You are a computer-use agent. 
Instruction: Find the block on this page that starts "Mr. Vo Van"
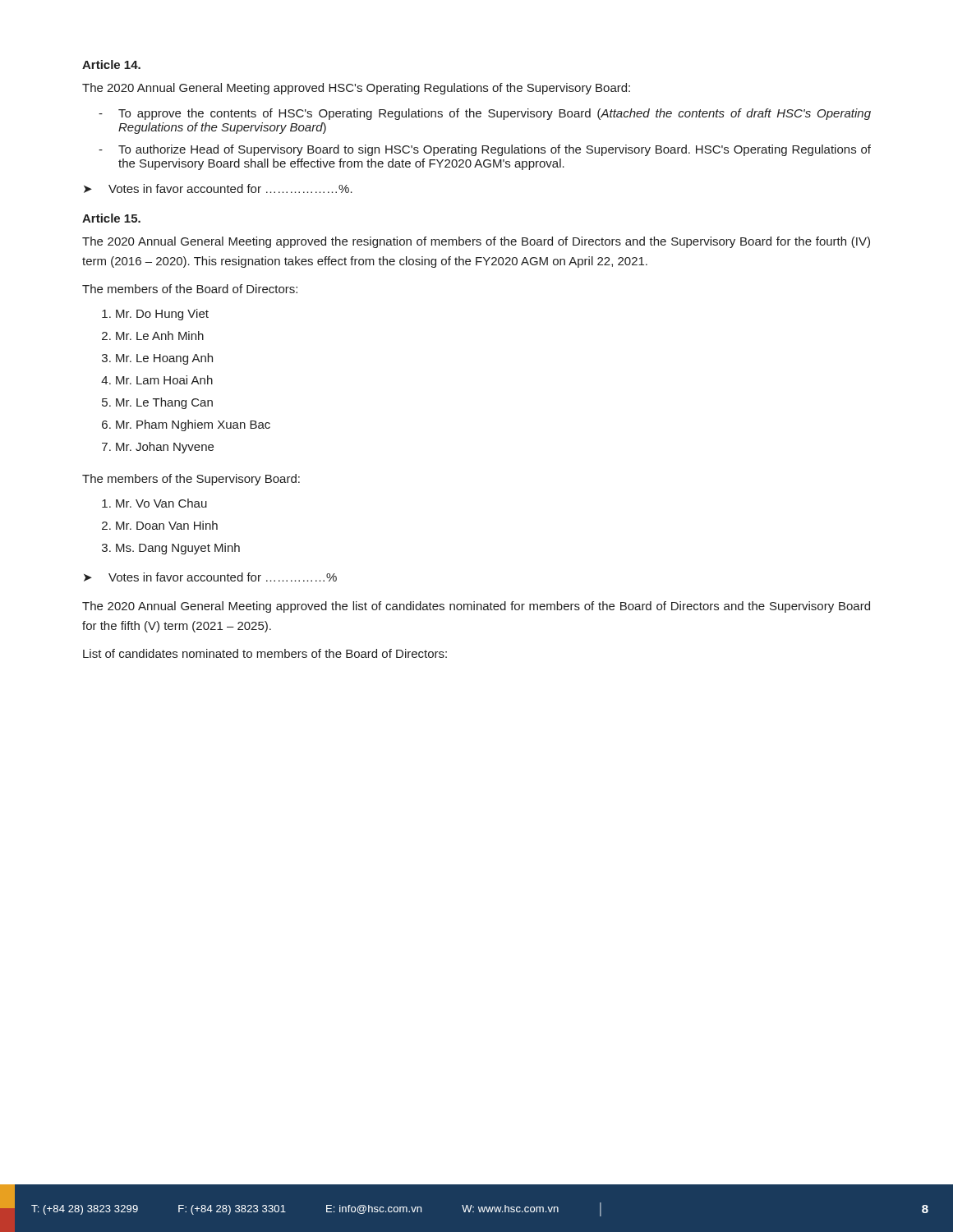tap(154, 503)
